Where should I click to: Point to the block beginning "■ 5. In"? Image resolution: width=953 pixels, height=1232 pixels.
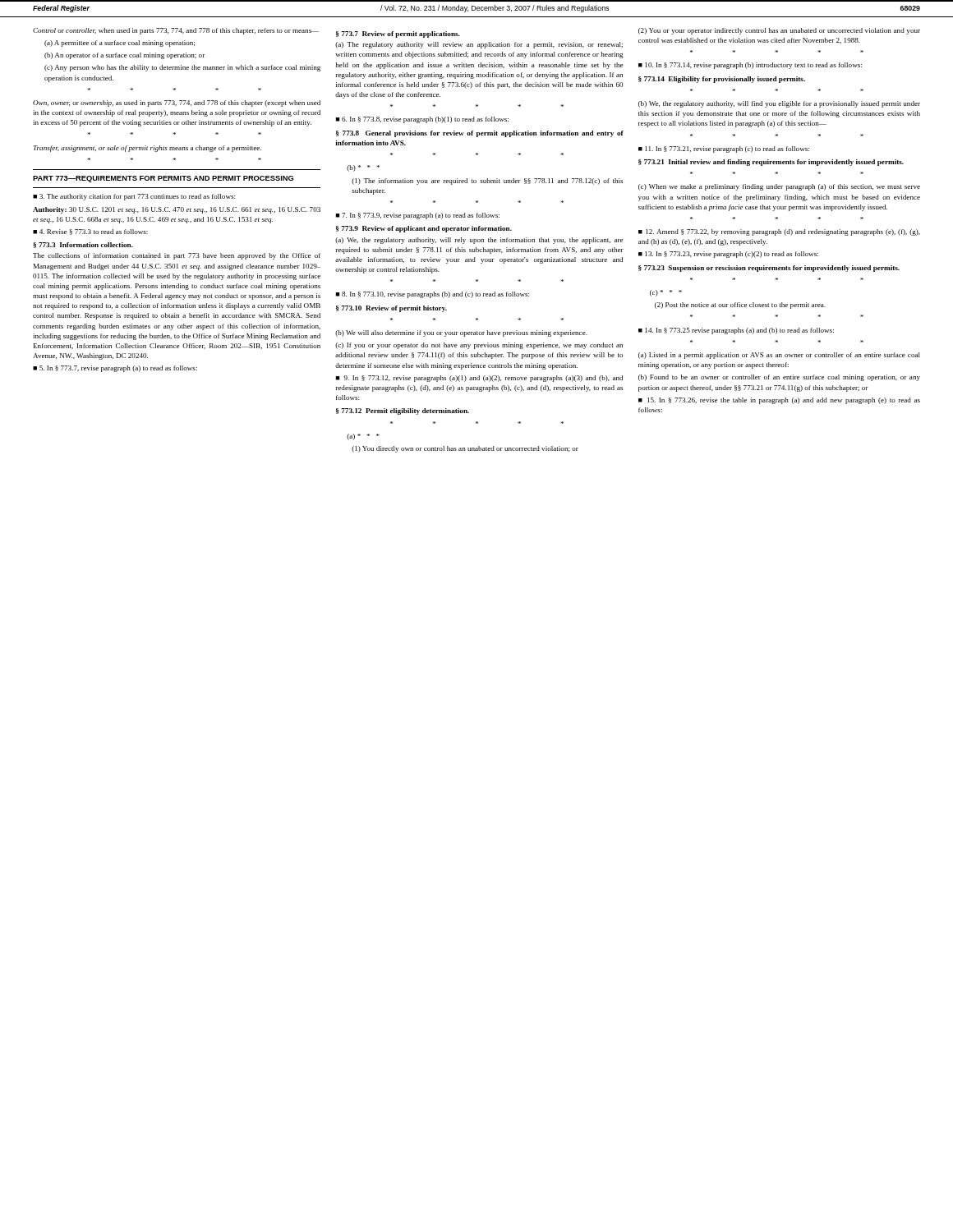pyautogui.click(x=177, y=368)
